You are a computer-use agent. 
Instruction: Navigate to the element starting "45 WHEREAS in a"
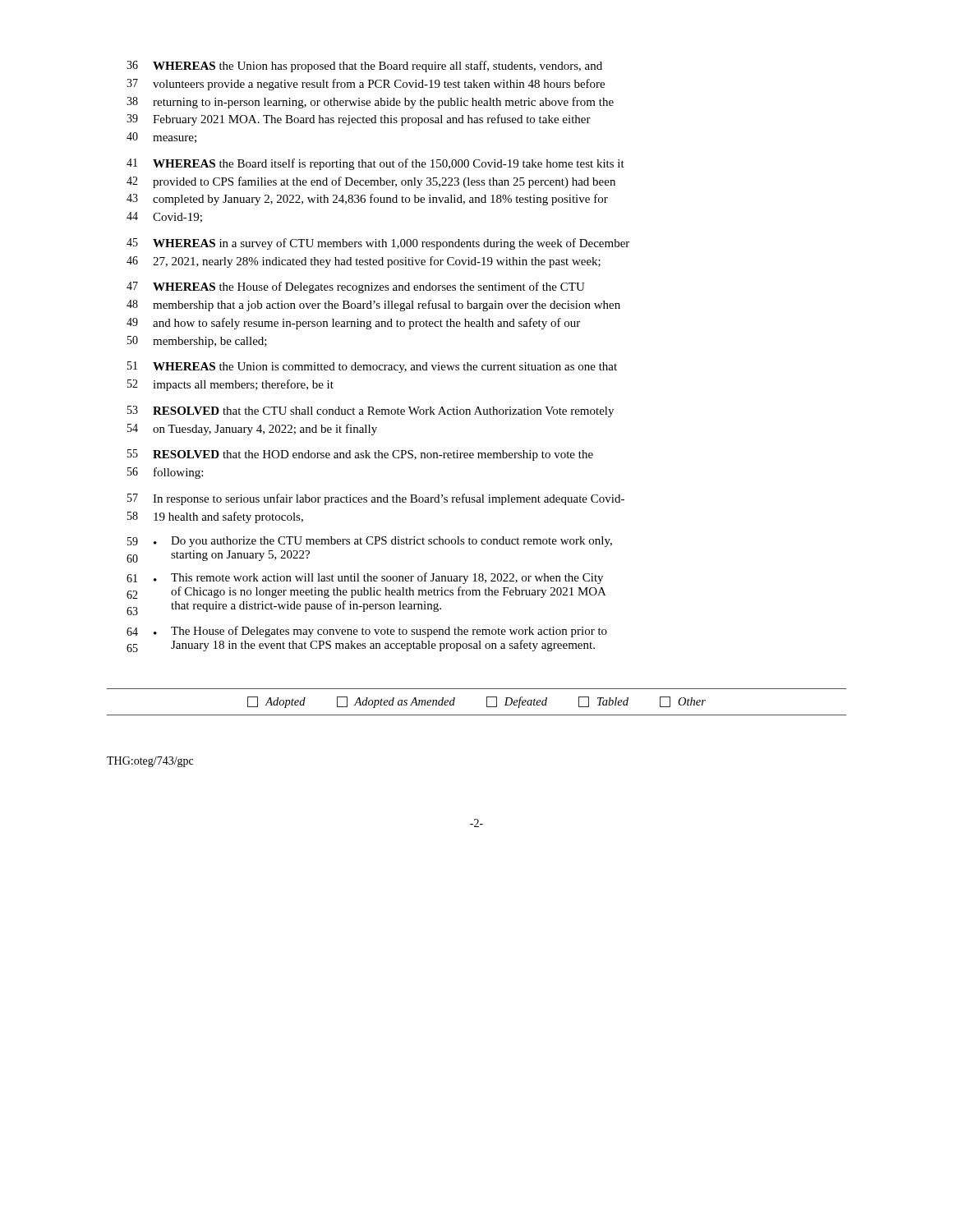pos(476,253)
